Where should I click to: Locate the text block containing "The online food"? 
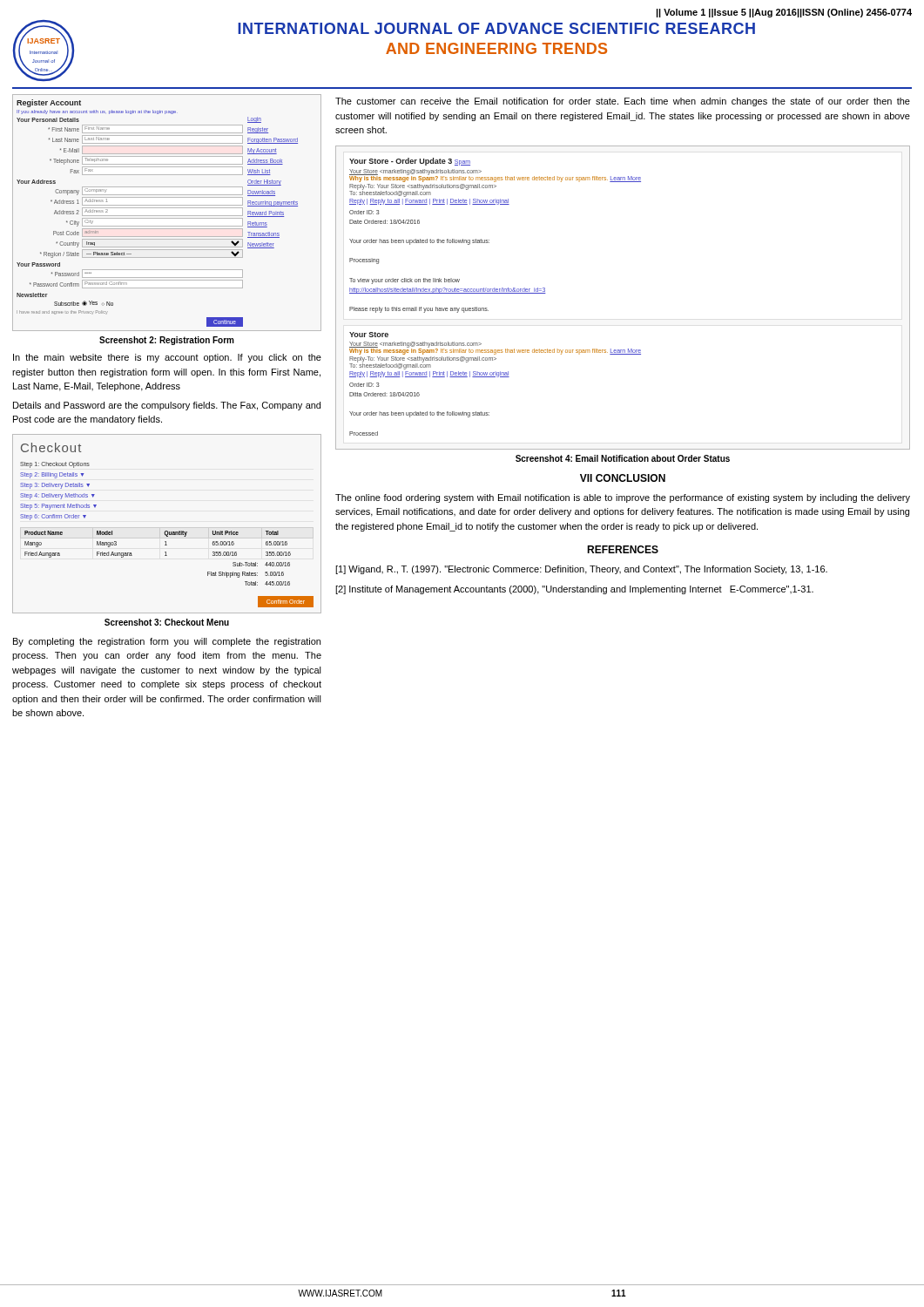click(x=623, y=512)
